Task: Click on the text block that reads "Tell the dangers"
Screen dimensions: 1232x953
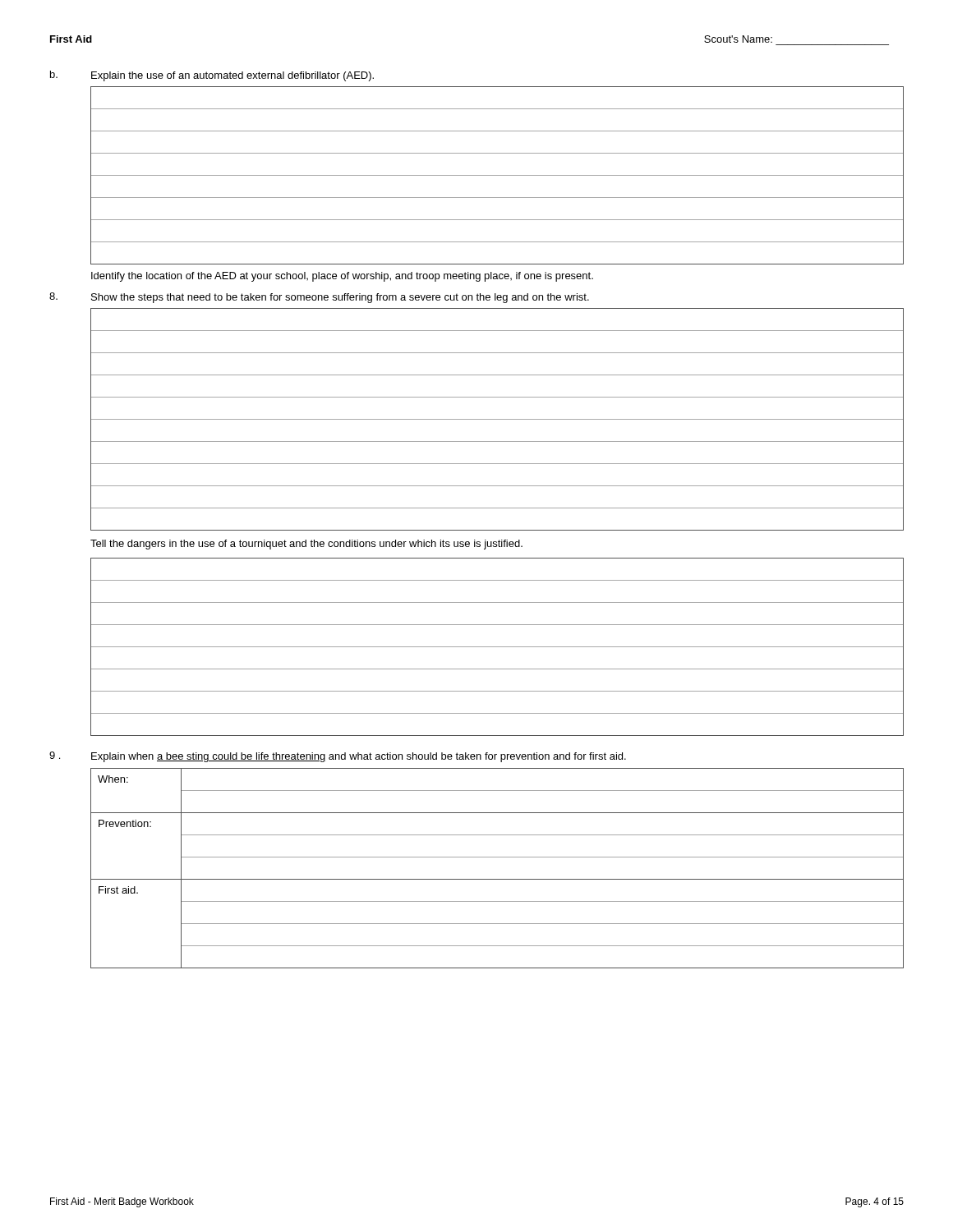Action: tap(307, 544)
